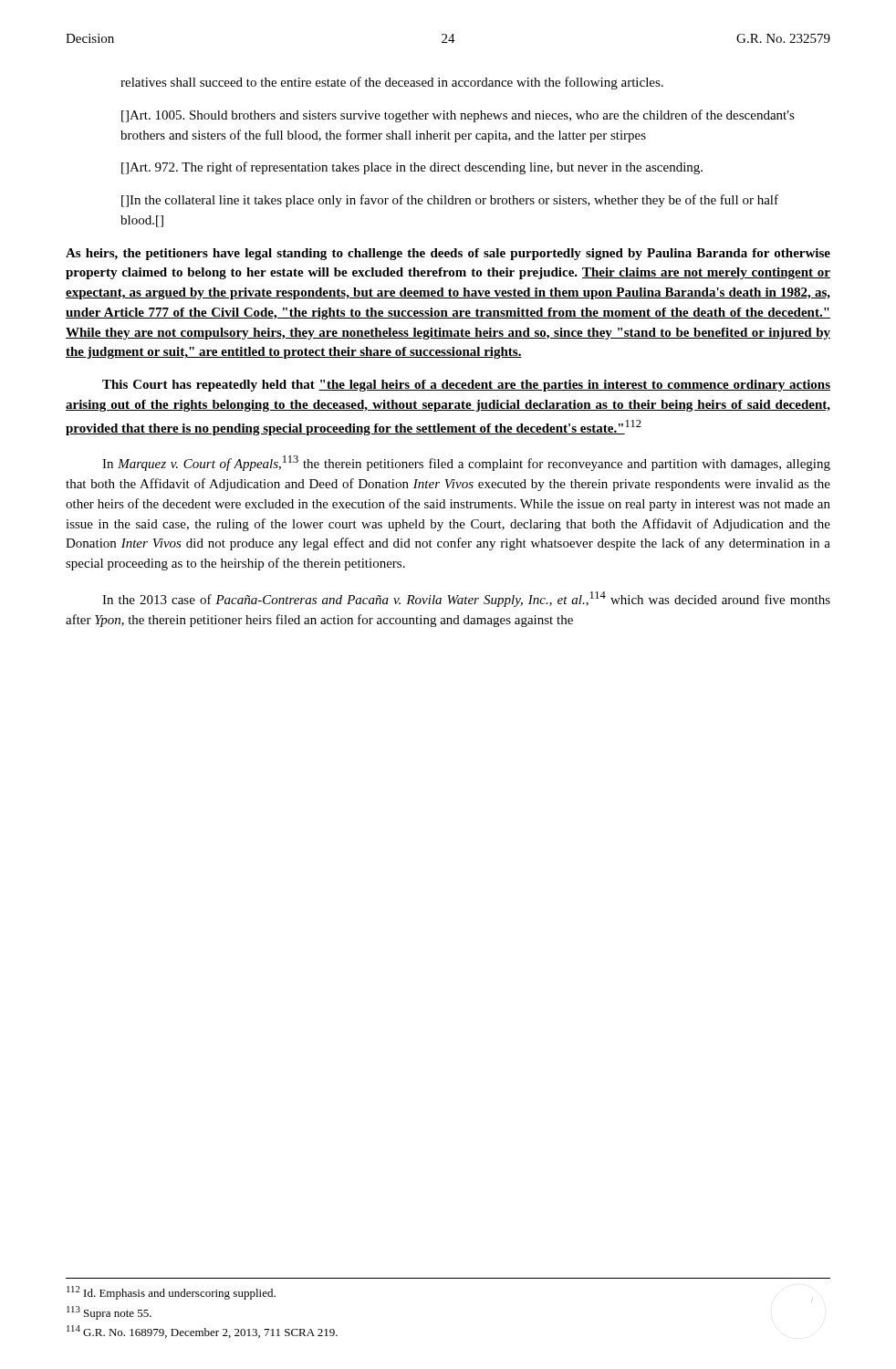
Task: Point to the block beginning "relatives shall succeed to the entire estate"
Action: 392,82
